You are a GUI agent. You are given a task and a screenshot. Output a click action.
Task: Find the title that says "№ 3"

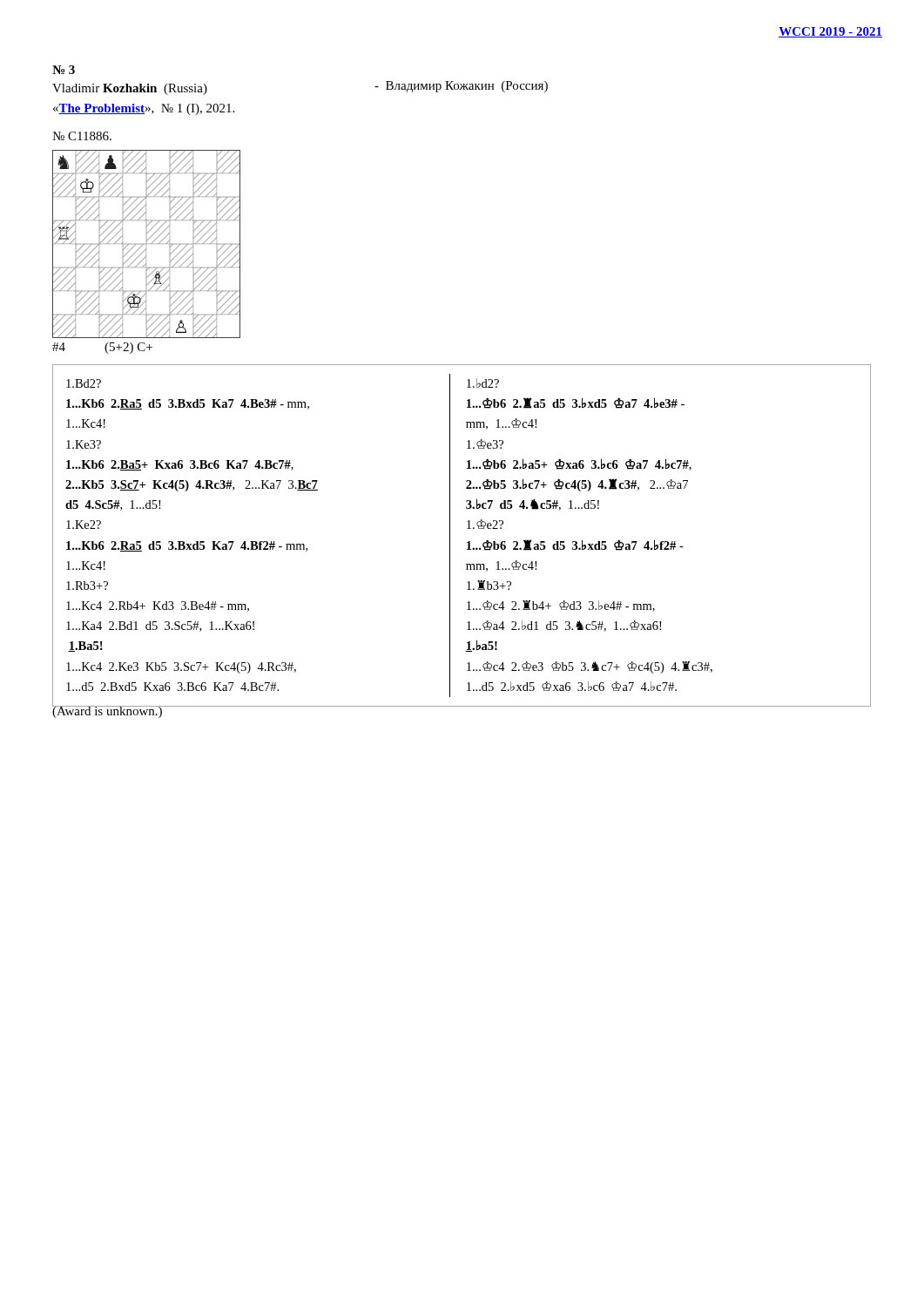pyautogui.click(x=64, y=70)
